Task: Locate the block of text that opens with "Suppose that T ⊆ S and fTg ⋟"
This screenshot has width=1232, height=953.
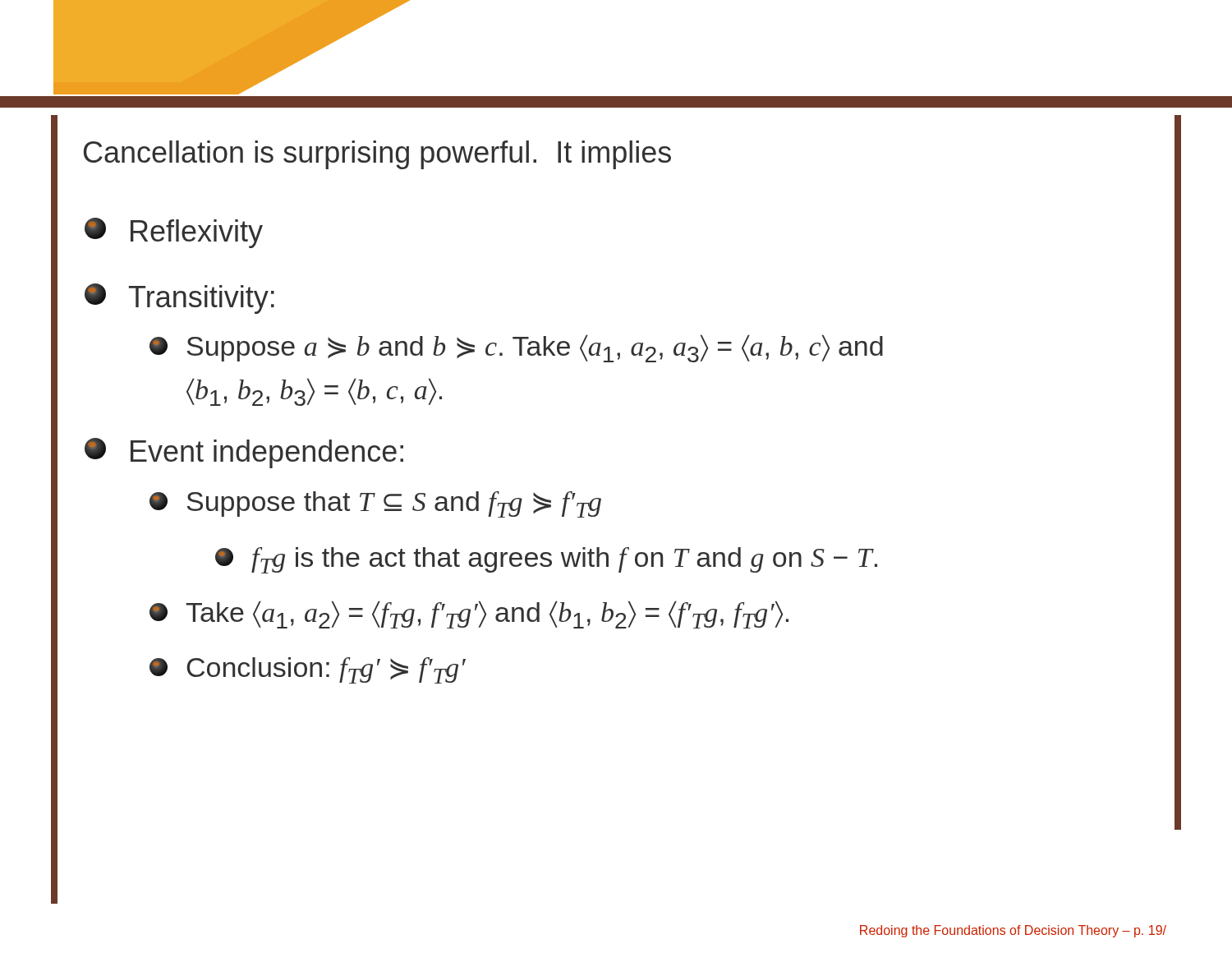Action: (367, 504)
